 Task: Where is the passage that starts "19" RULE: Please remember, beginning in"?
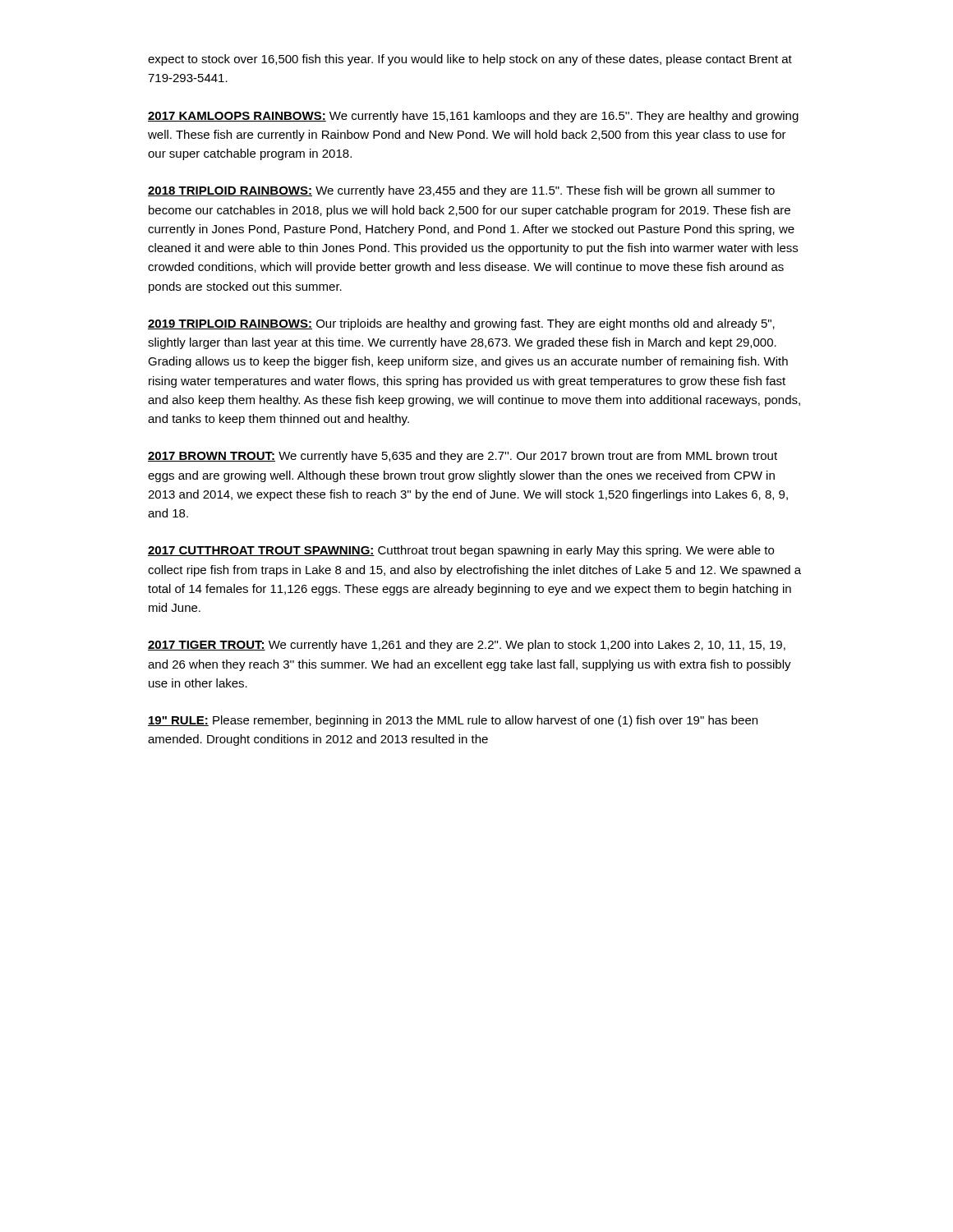[x=453, y=729]
